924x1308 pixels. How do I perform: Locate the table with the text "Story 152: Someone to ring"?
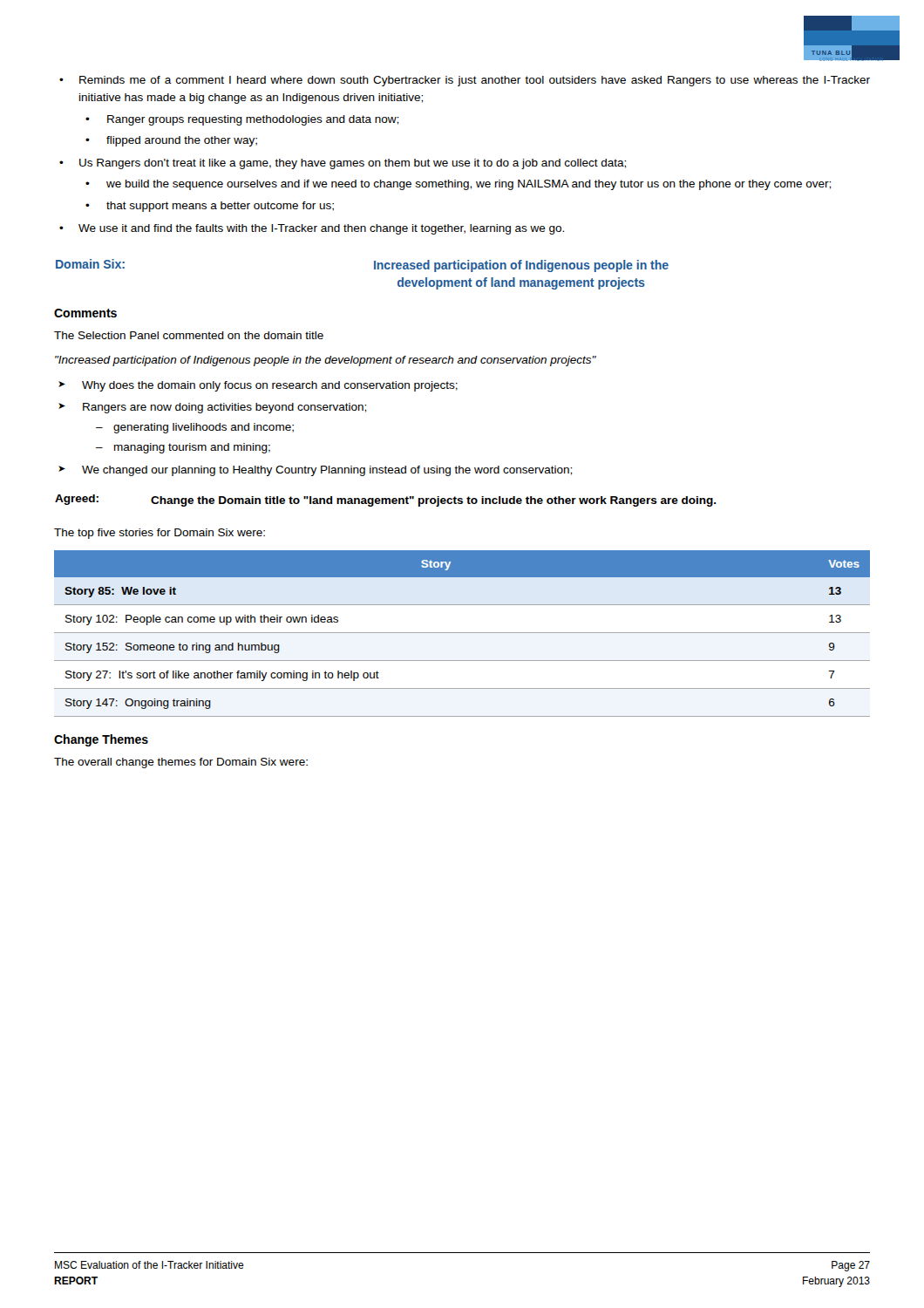(462, 634)
